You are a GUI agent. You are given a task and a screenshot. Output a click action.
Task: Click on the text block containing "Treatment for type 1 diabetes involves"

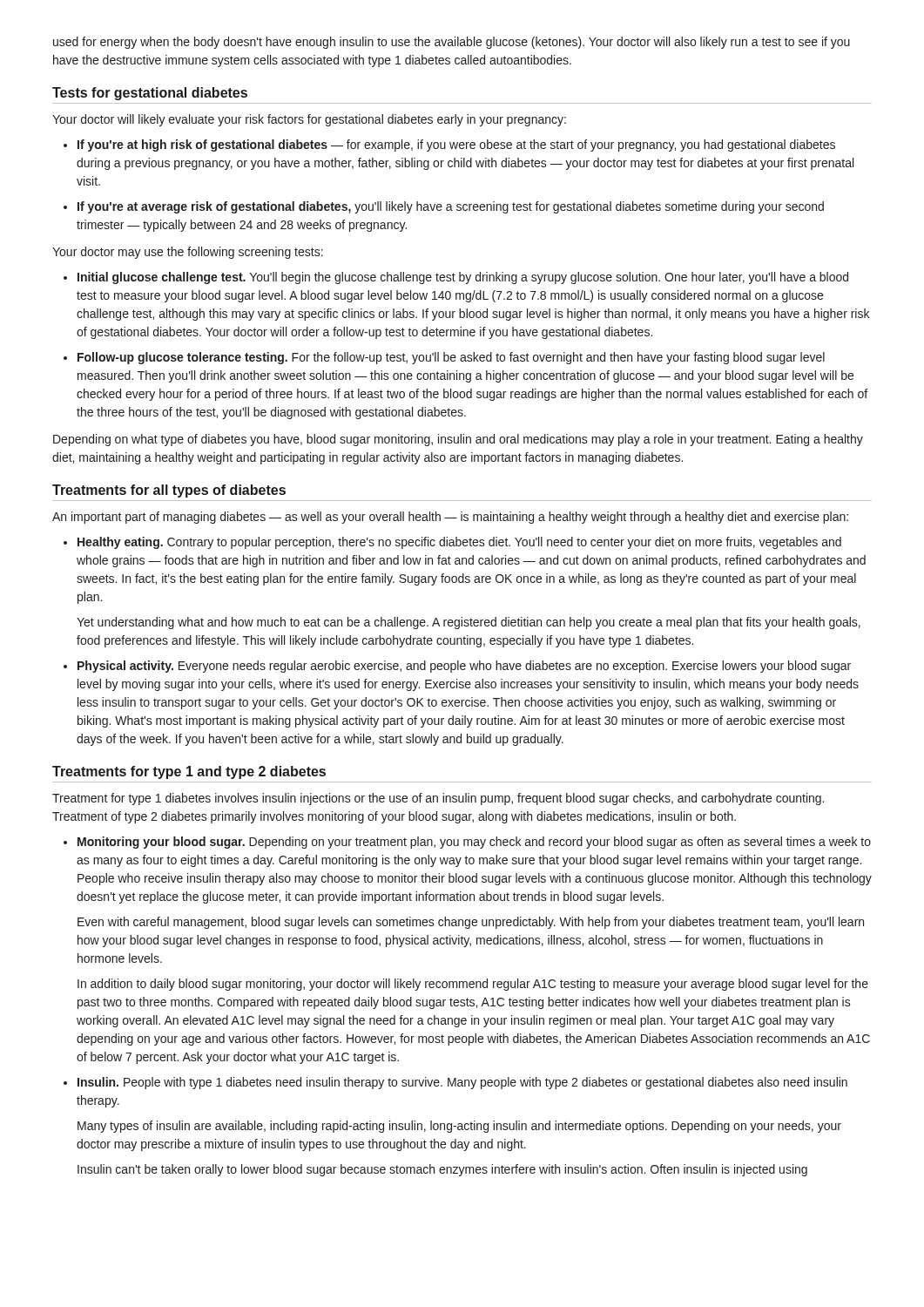click(x=462, y=808)
